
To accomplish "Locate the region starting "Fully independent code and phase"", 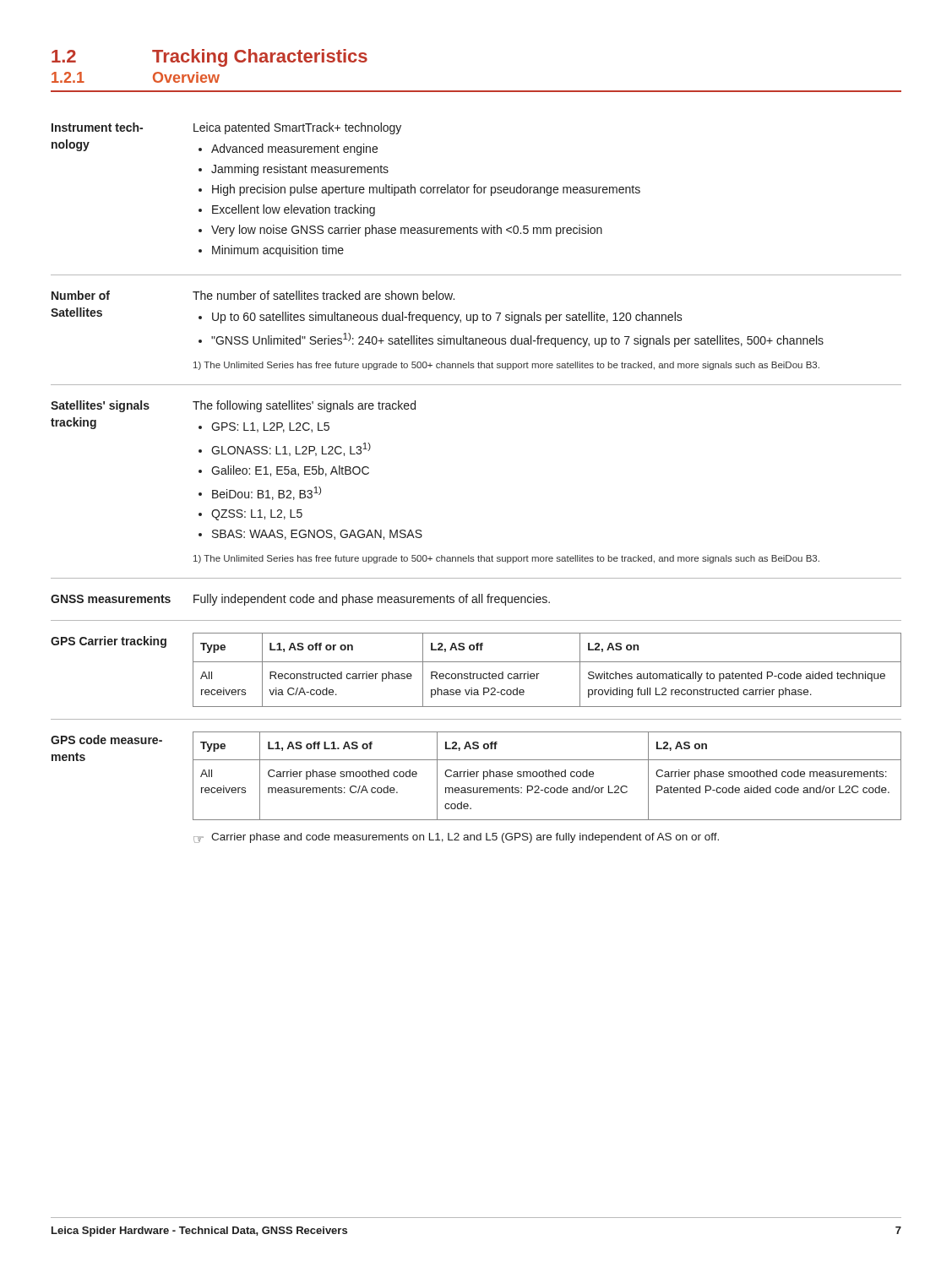I will [x=372, y=599].
